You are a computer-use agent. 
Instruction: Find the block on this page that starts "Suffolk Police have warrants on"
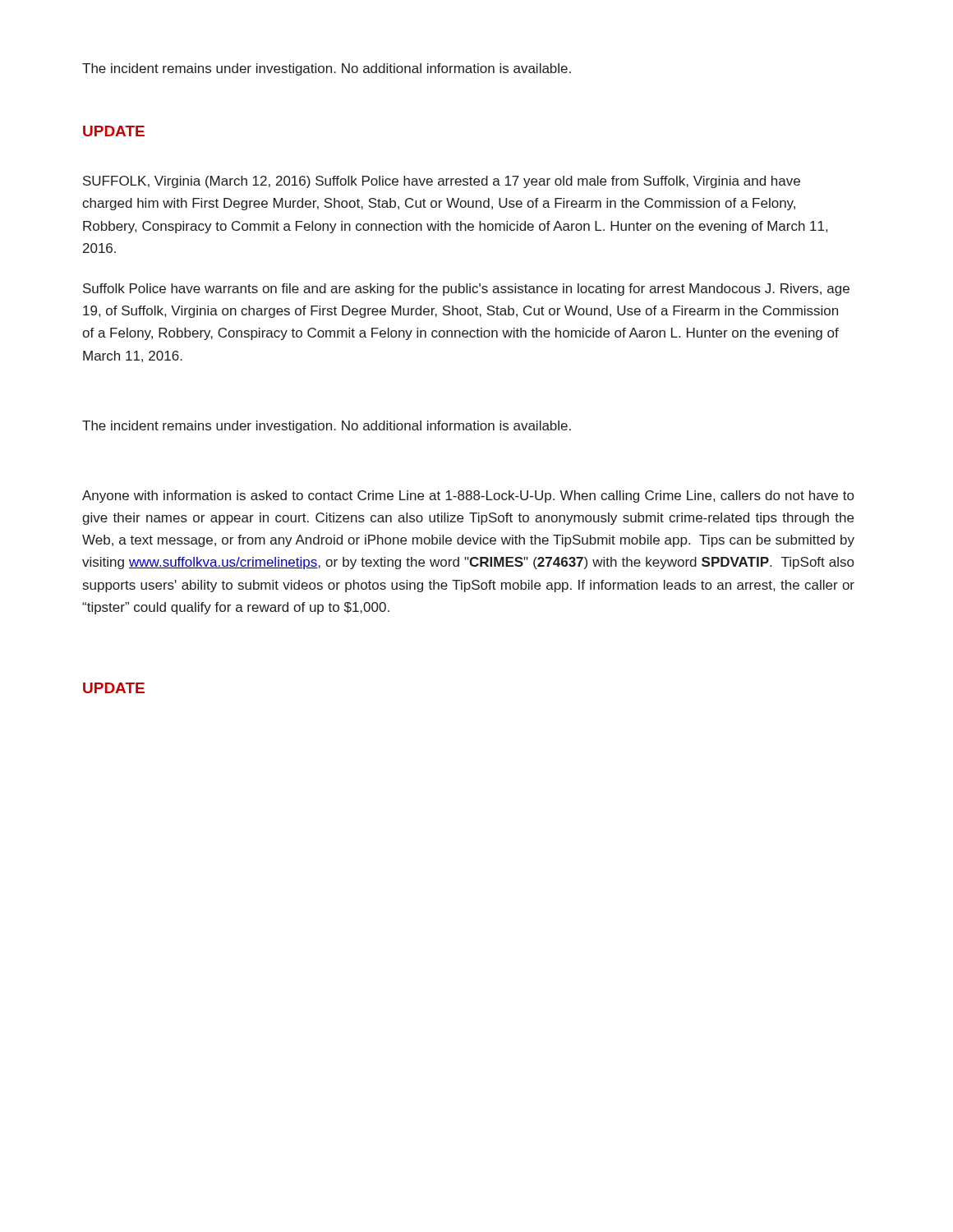pyautogui.click(x=466, y=322)
